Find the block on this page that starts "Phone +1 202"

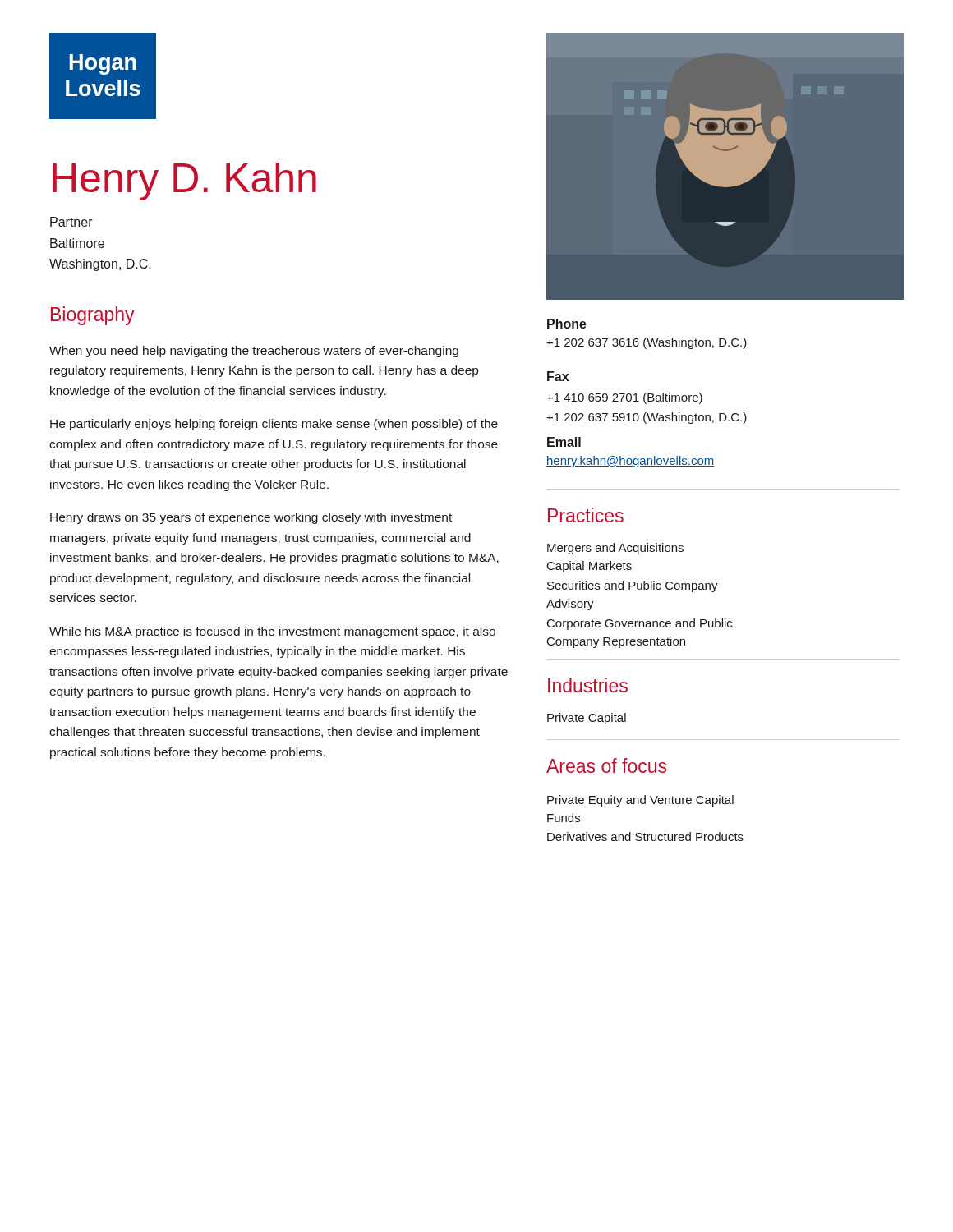click(723, 333)
